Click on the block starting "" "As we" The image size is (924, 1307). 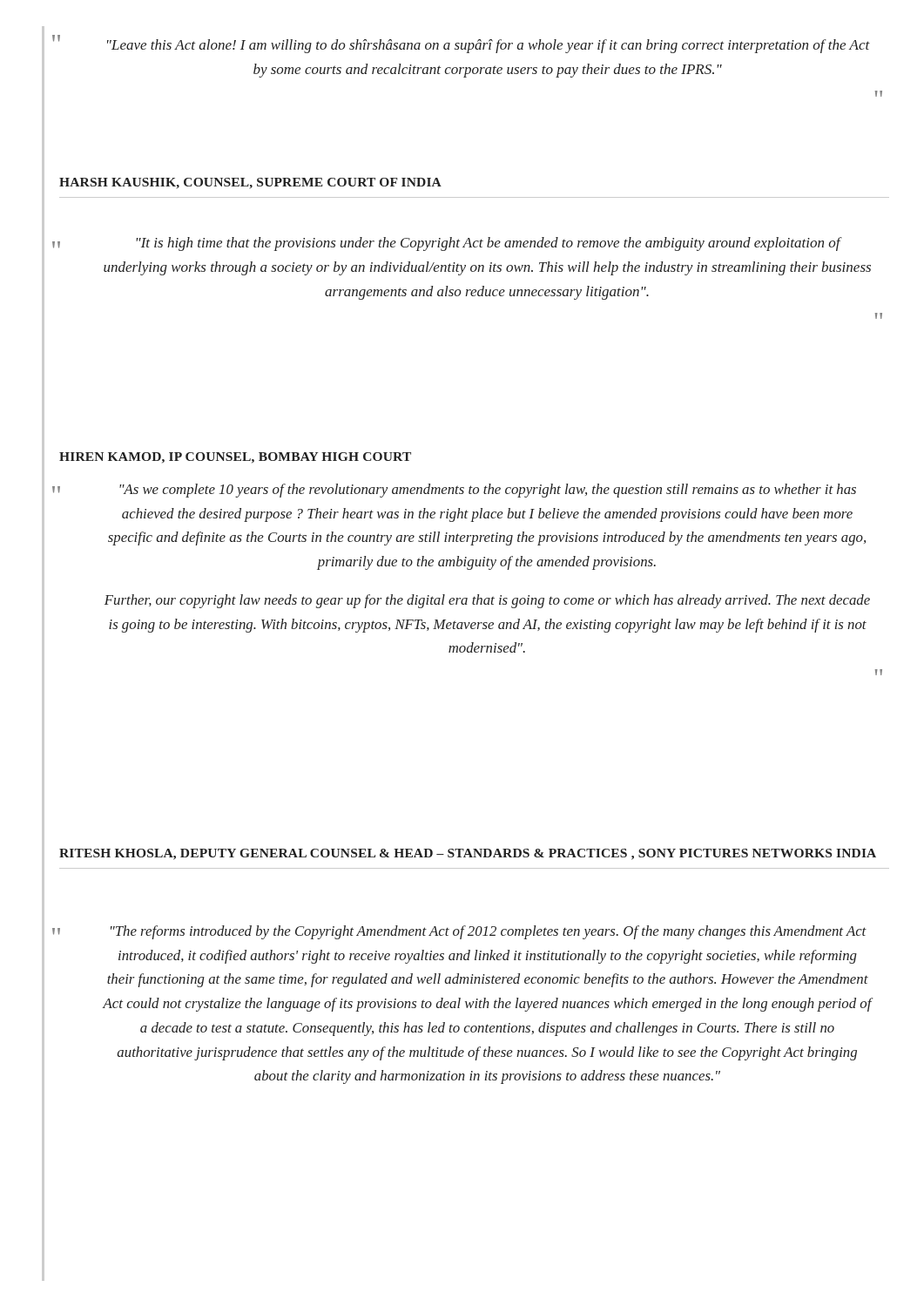coord(465,584)
